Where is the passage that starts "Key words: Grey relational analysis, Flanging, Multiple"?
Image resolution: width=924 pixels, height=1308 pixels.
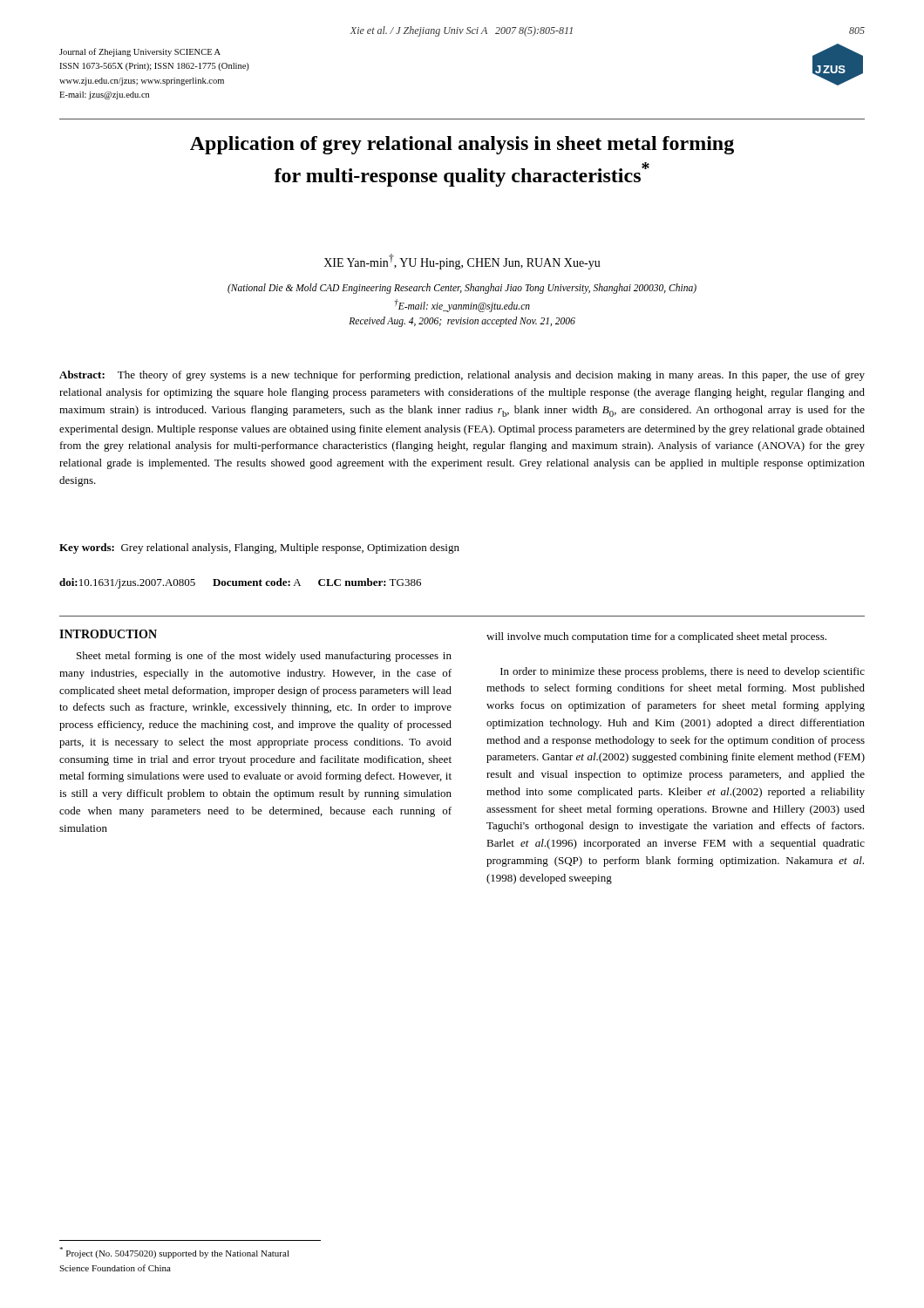point(259,547)
